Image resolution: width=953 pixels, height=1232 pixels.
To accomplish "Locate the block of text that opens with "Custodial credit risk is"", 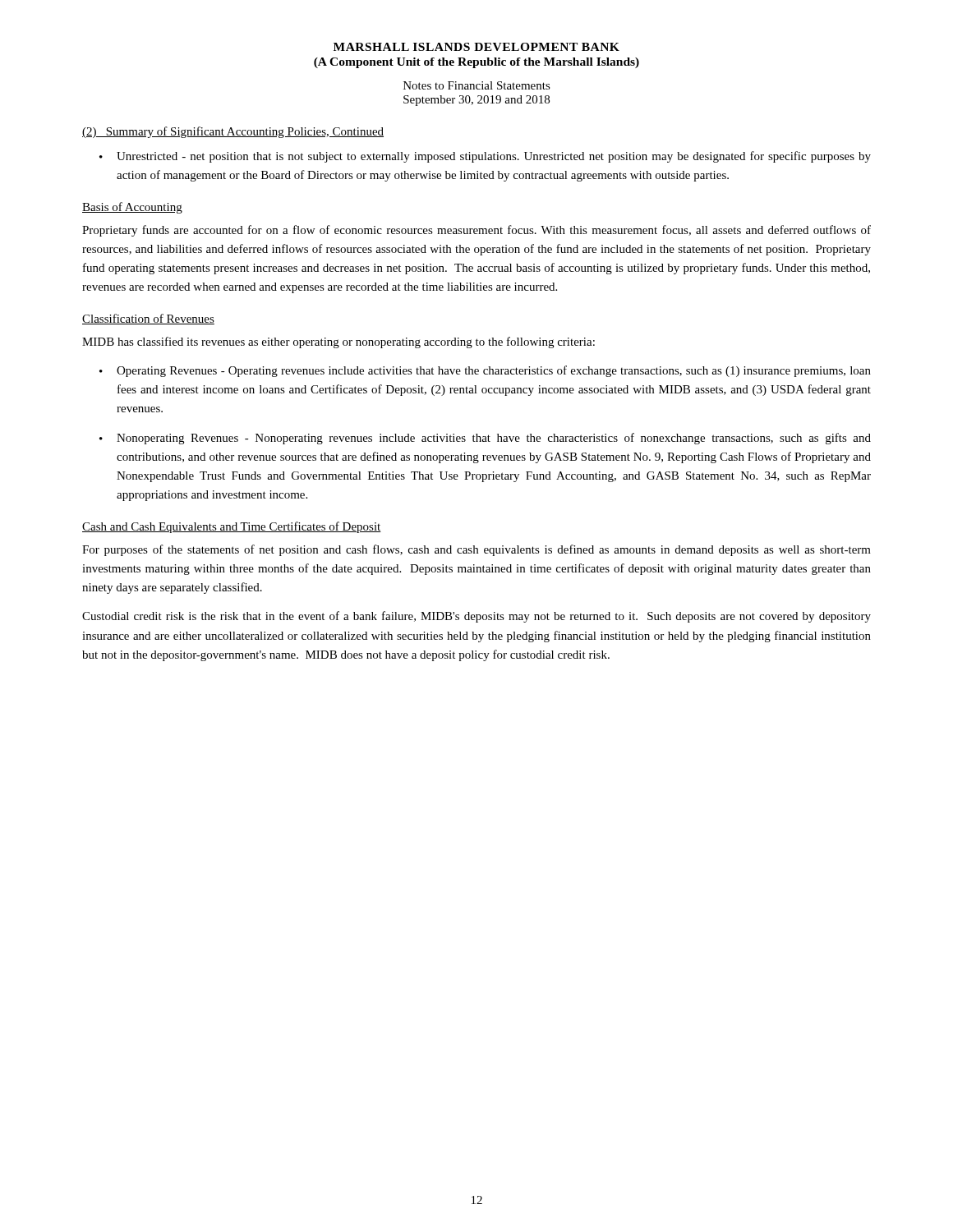I will [x=476, y=635].
